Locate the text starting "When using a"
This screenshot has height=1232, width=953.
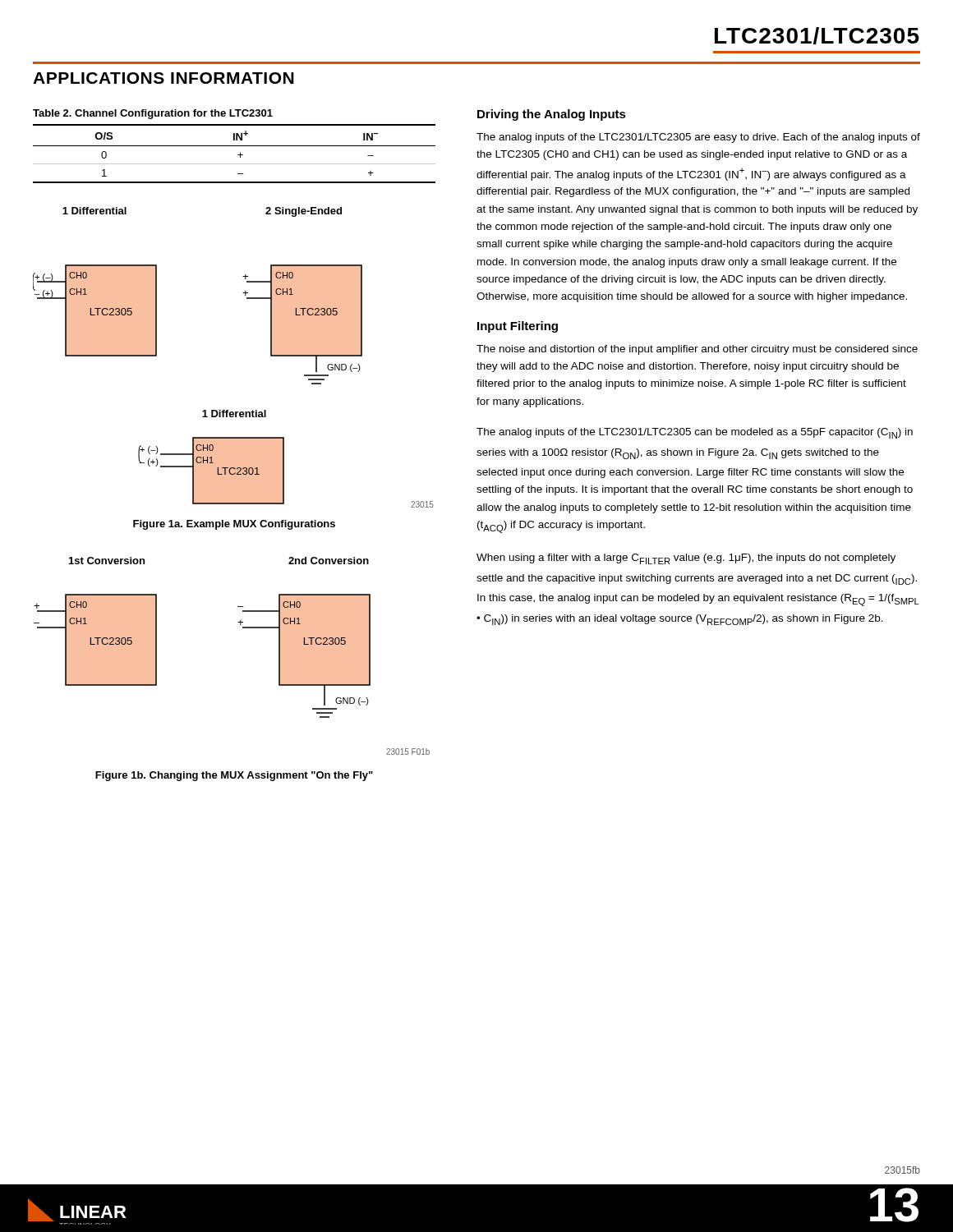[x=698, y=589]
